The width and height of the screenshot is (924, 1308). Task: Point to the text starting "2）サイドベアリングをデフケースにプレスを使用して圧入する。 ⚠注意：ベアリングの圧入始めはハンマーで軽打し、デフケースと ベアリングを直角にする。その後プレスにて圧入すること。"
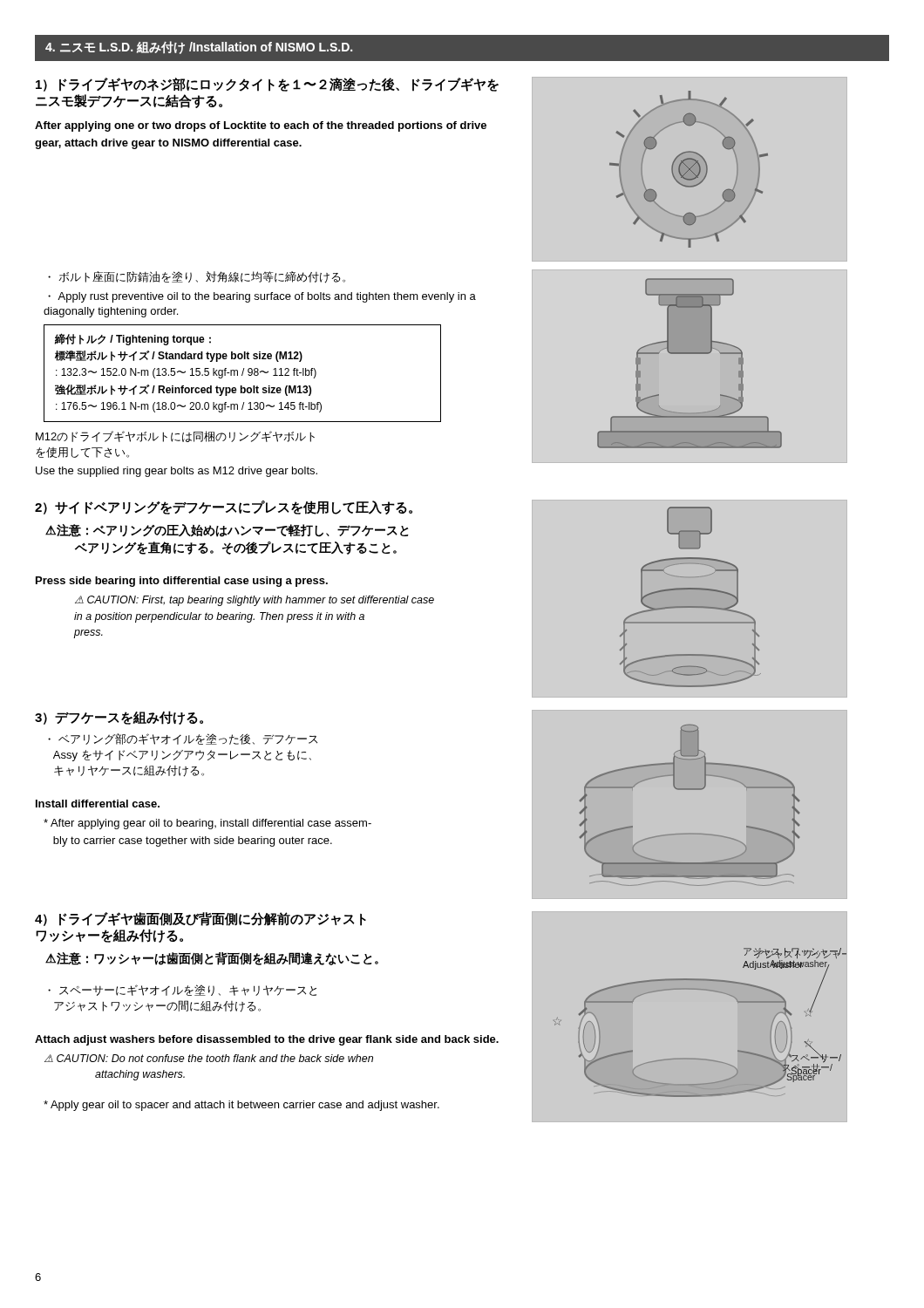pos(270,570)
